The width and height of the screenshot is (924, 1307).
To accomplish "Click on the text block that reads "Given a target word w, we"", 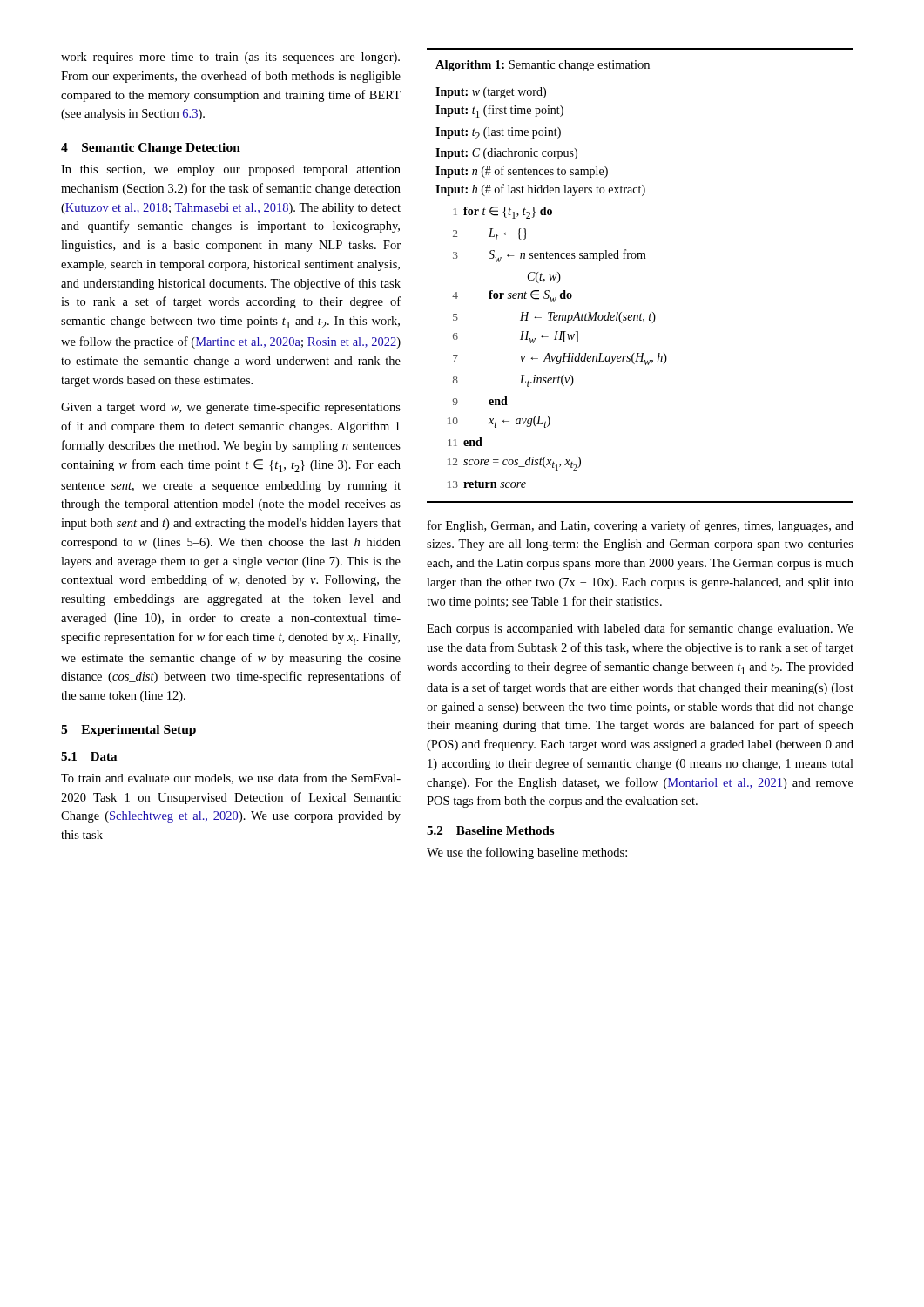I will coord(231,551).
